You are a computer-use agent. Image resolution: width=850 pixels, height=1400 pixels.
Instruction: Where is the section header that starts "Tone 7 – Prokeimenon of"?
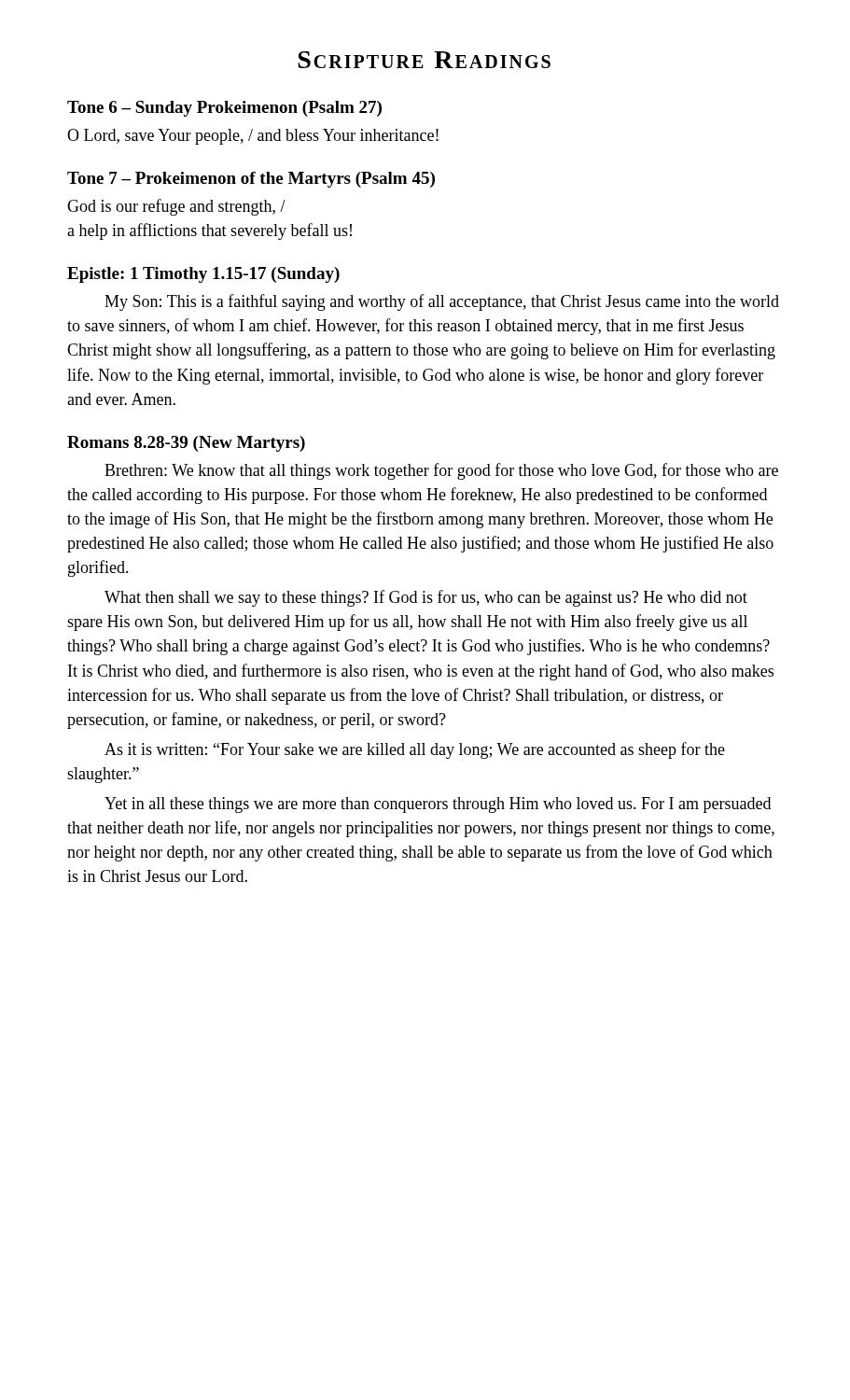(425, 178)
